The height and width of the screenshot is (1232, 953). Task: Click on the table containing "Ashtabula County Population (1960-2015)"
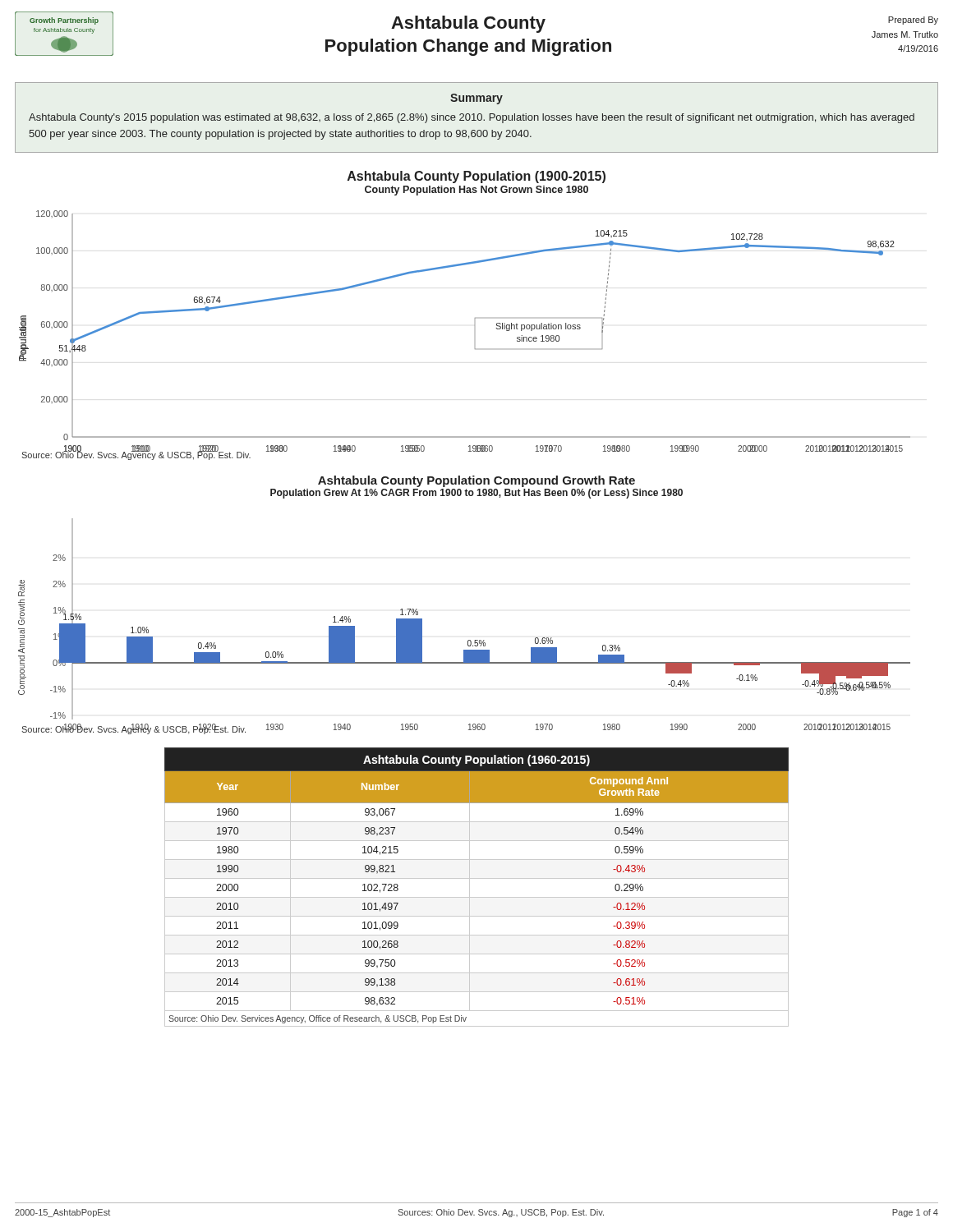point(476,887)
